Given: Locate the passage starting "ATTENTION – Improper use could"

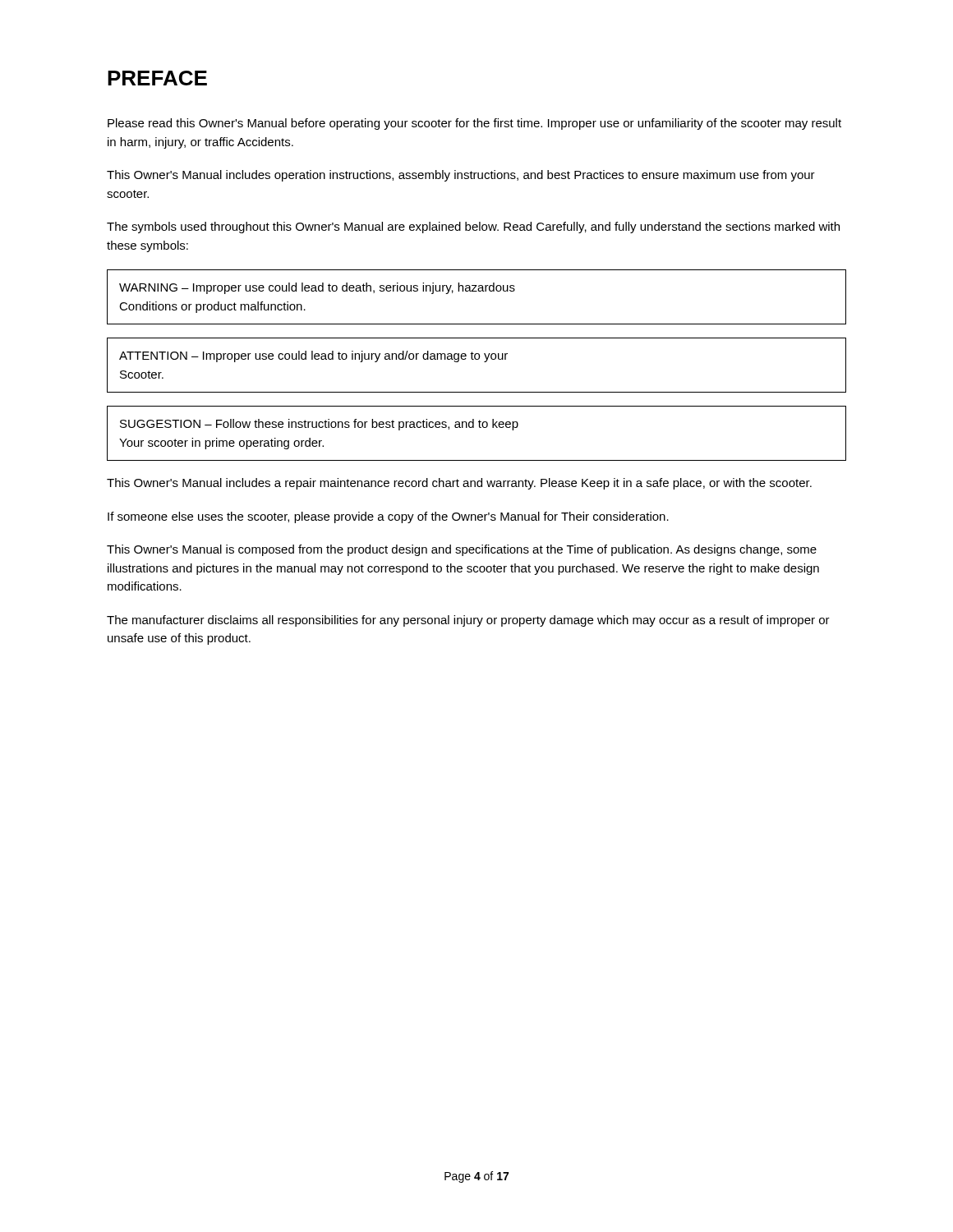Looking at the screenshot, I should point(314,364).
